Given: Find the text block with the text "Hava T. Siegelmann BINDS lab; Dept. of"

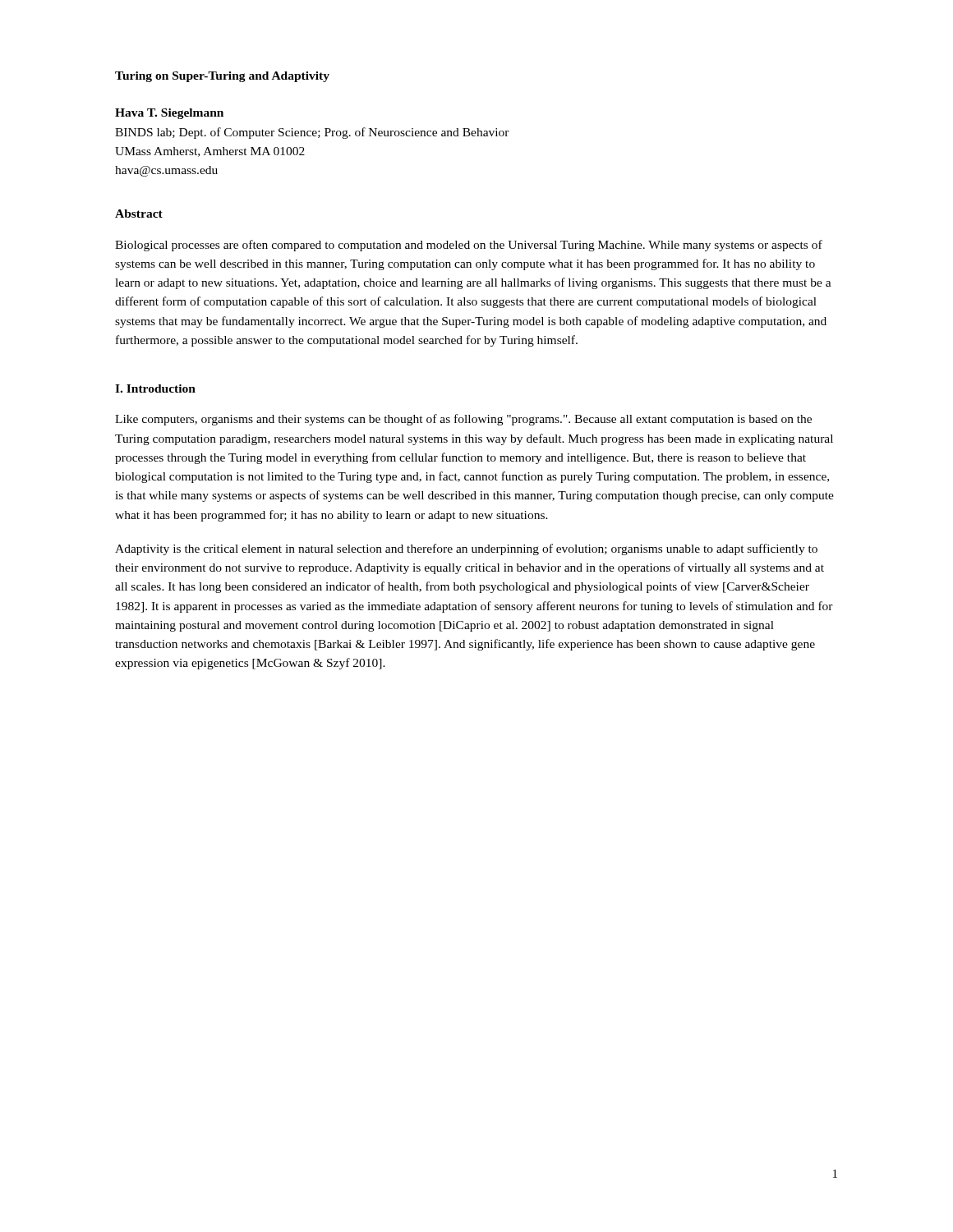Looking at the screenshot, I should point(312,141).
